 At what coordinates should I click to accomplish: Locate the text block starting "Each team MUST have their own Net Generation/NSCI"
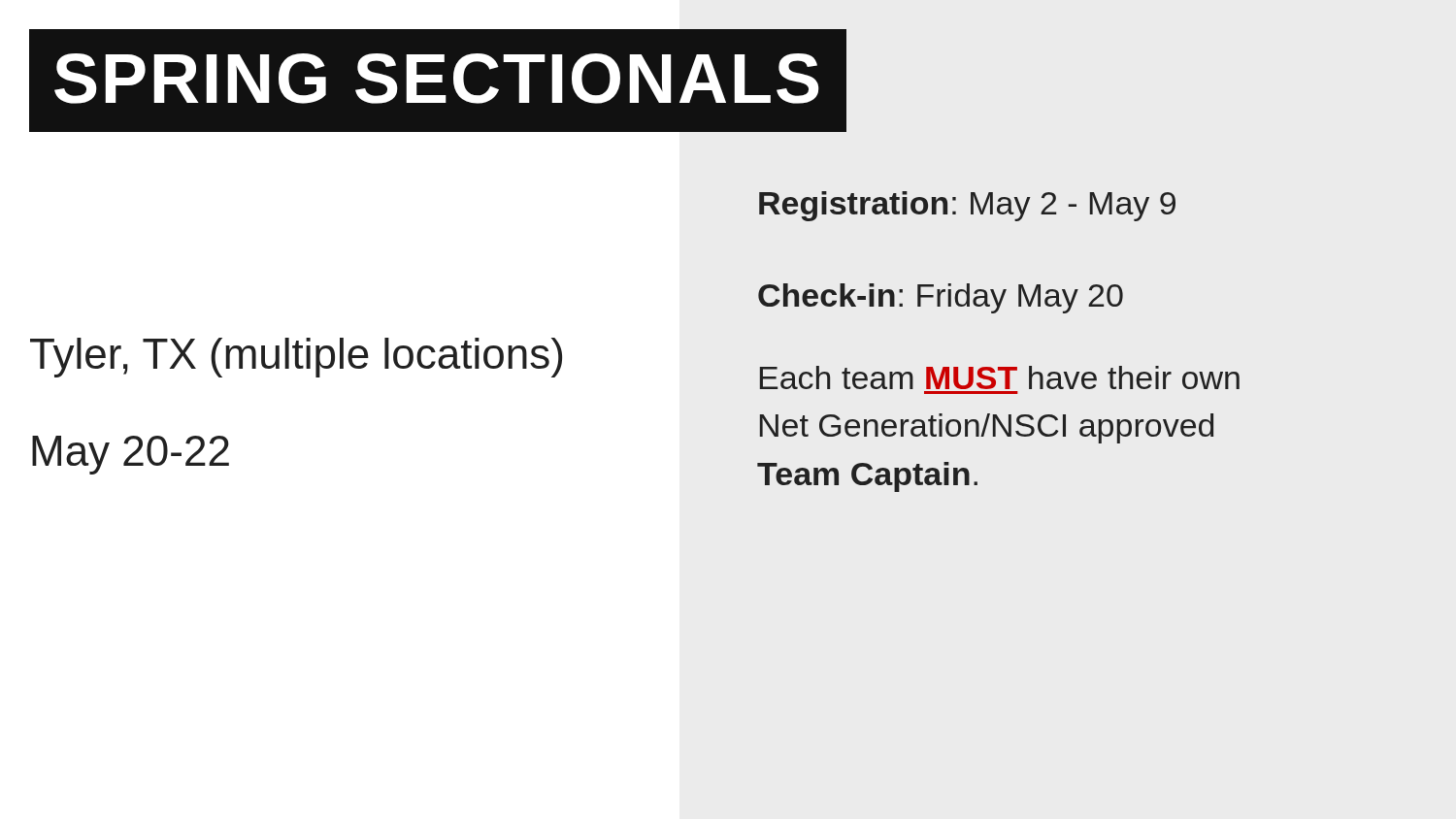[999, 425]
